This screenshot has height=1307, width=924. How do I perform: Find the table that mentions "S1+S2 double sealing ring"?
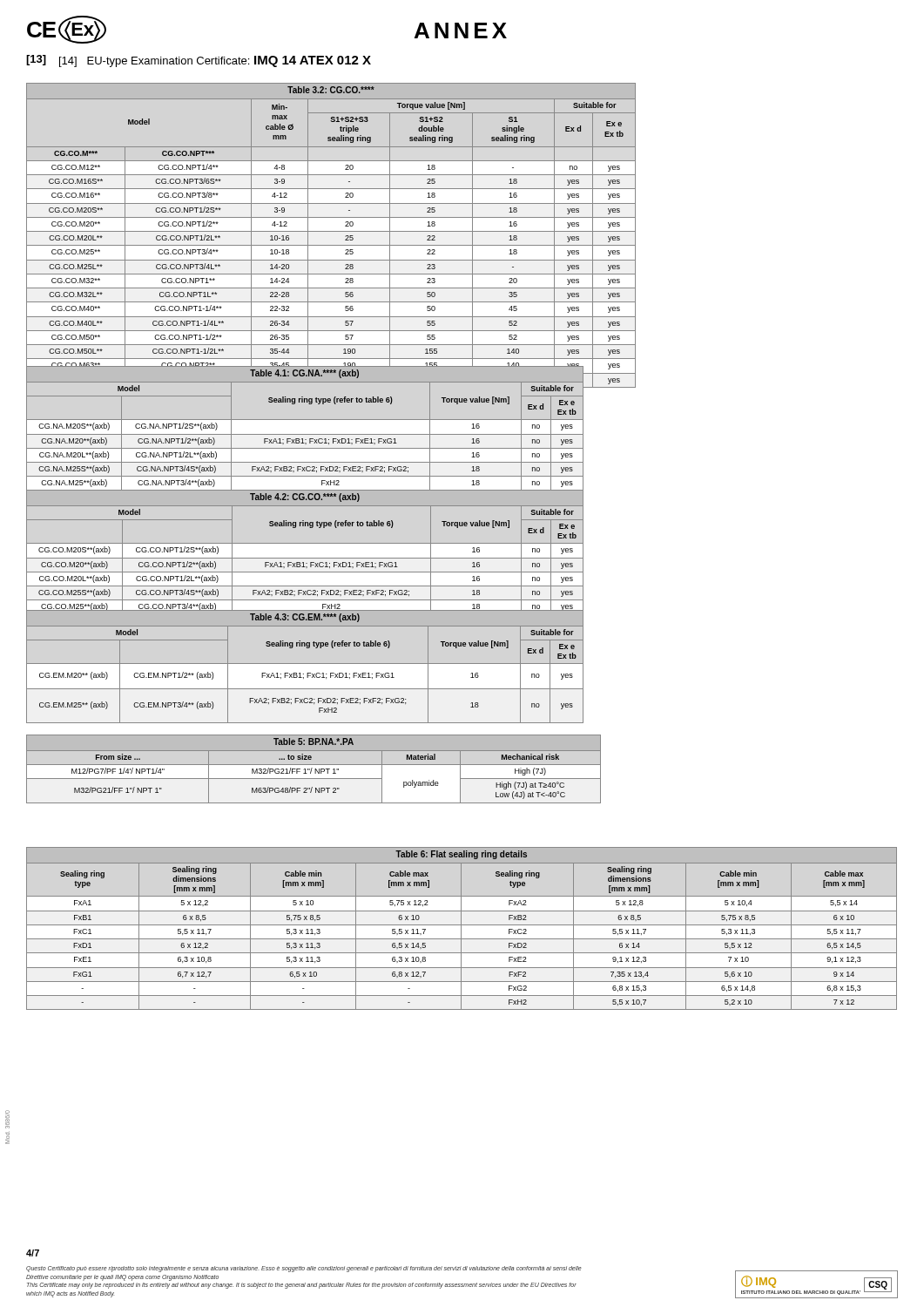pos(331,235)
